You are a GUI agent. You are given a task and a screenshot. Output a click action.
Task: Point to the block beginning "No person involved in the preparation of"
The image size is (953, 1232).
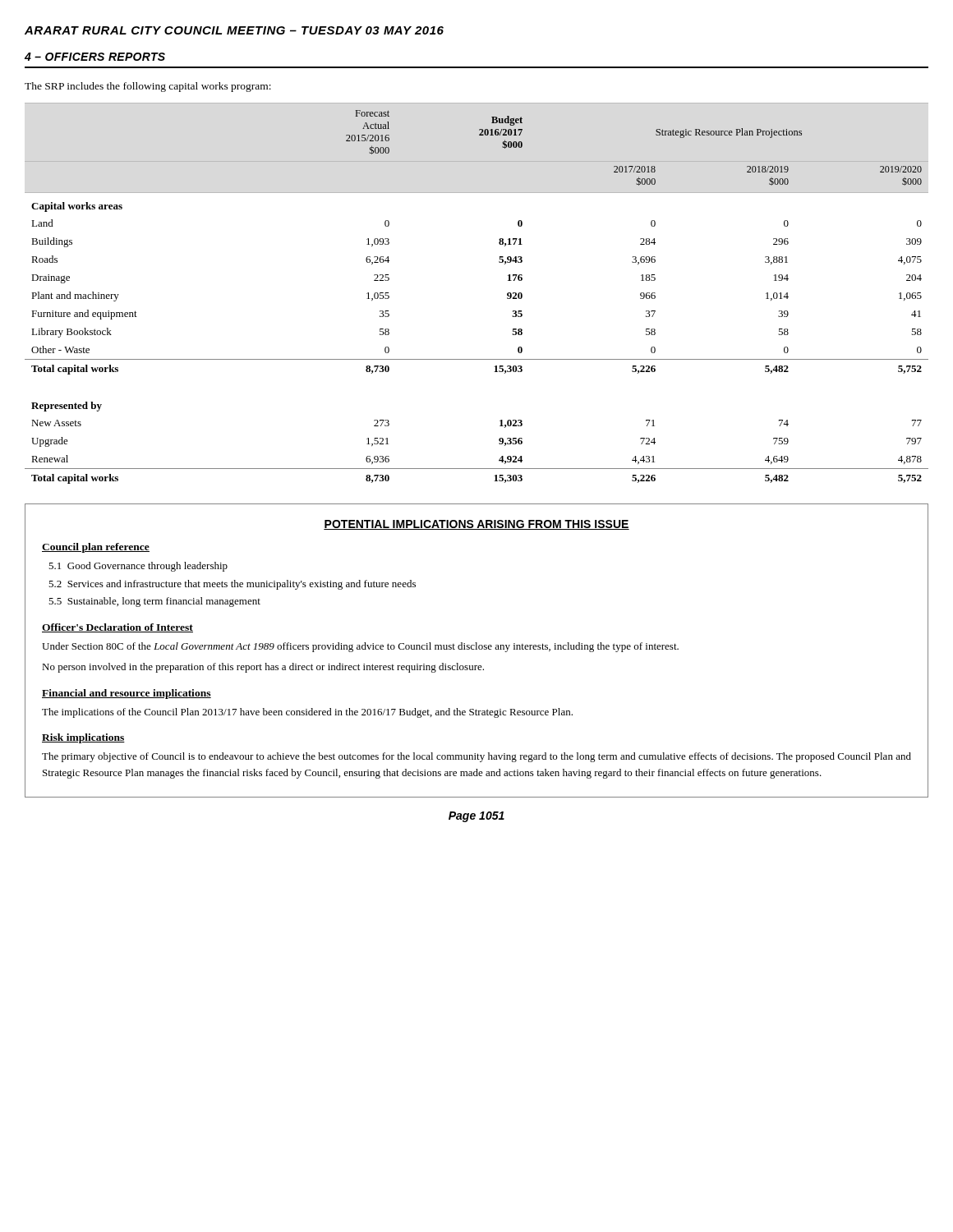[x=263, y=667]
